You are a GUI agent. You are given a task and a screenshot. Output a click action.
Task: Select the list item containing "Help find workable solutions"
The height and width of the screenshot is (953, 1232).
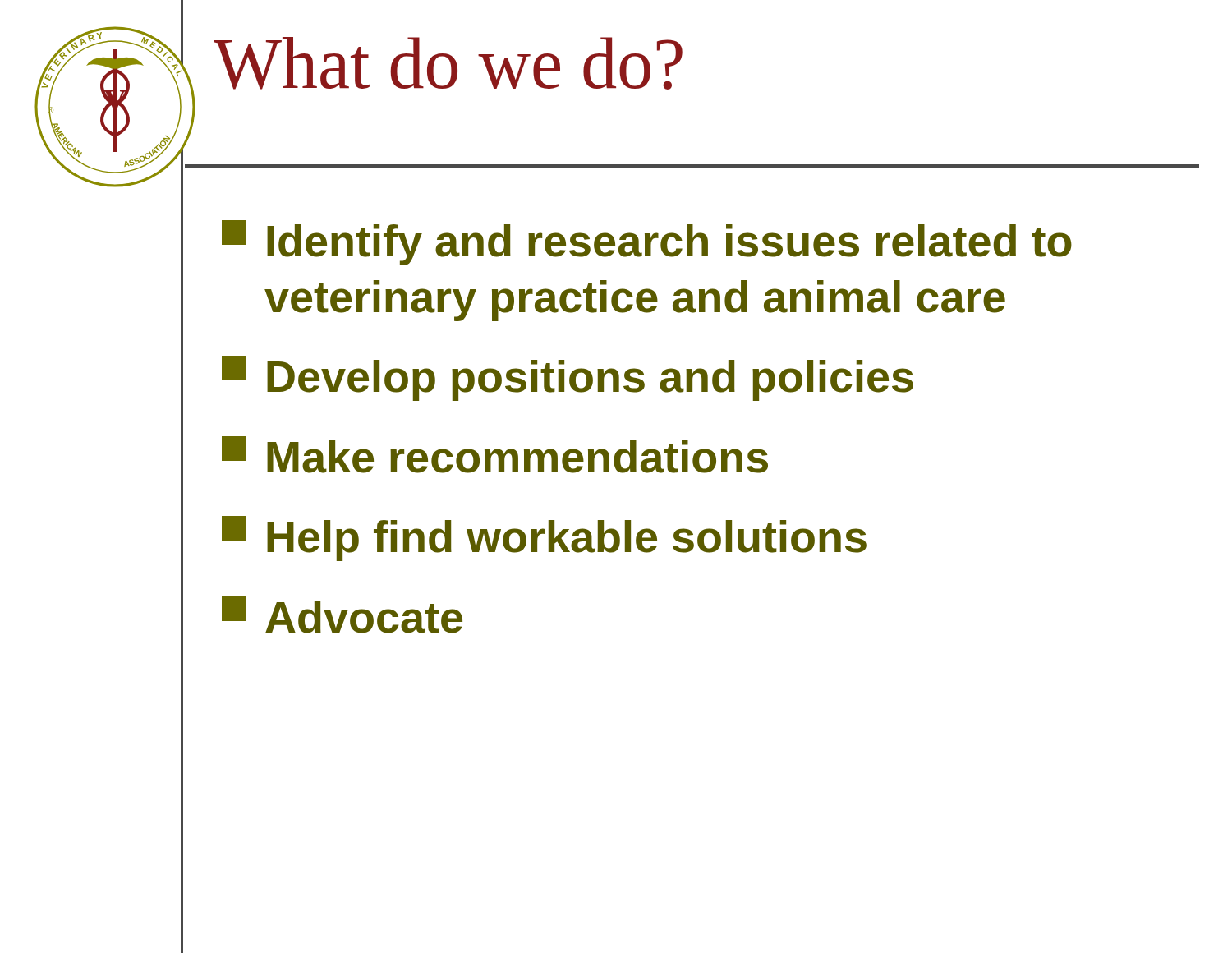[x=702, y=537]
